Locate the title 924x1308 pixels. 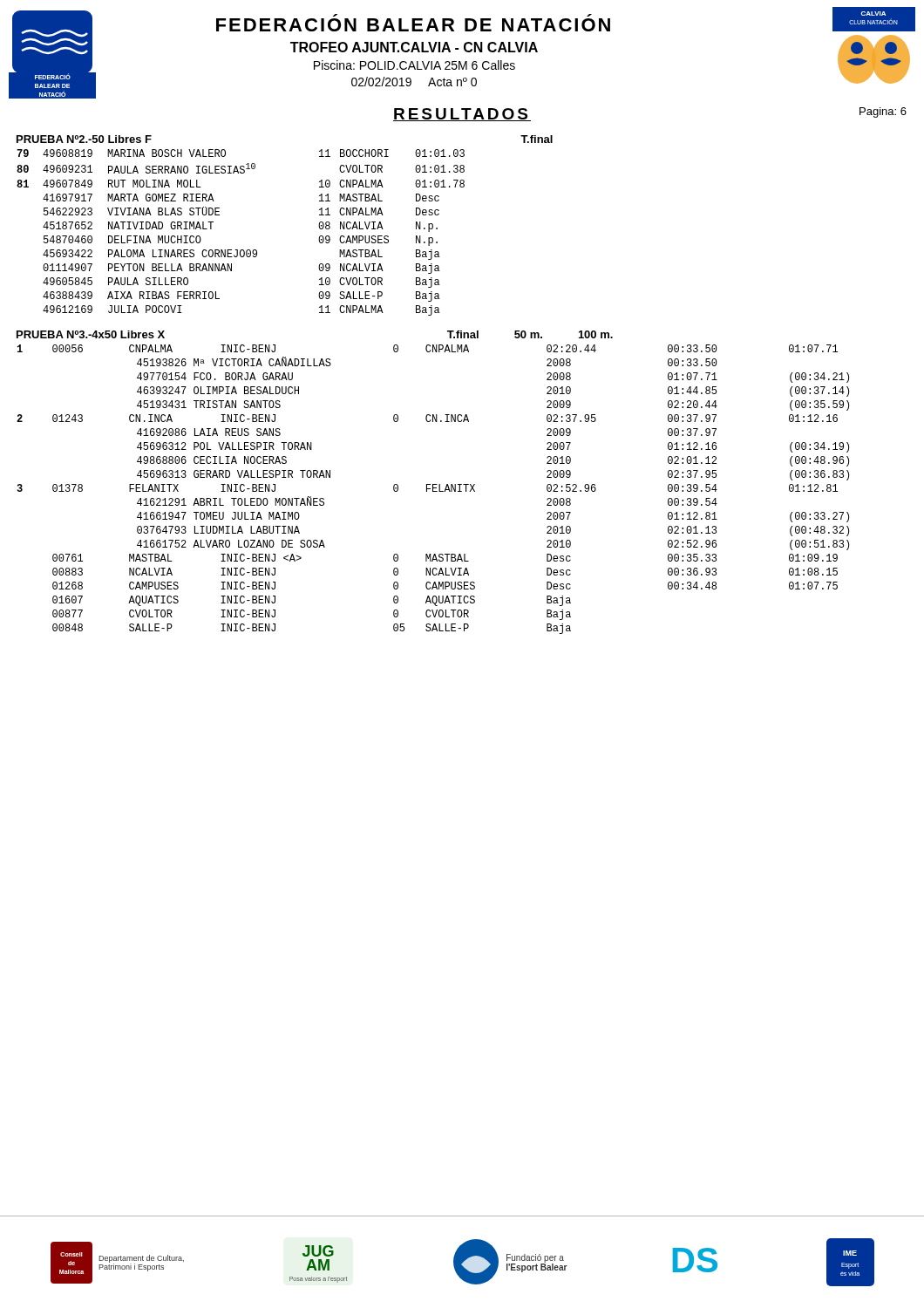[462, 114]
